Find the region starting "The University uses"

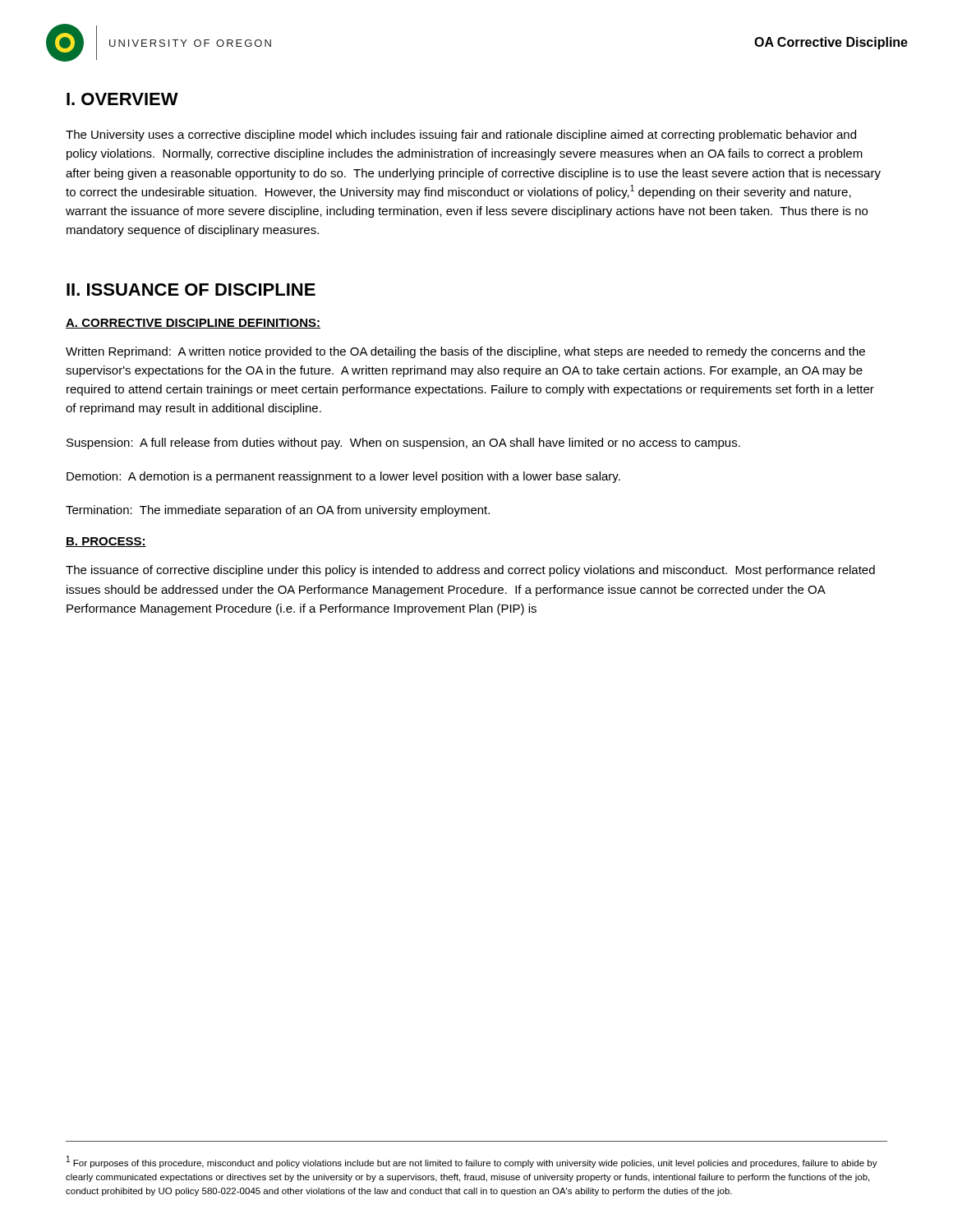click(x=476, y=182)
